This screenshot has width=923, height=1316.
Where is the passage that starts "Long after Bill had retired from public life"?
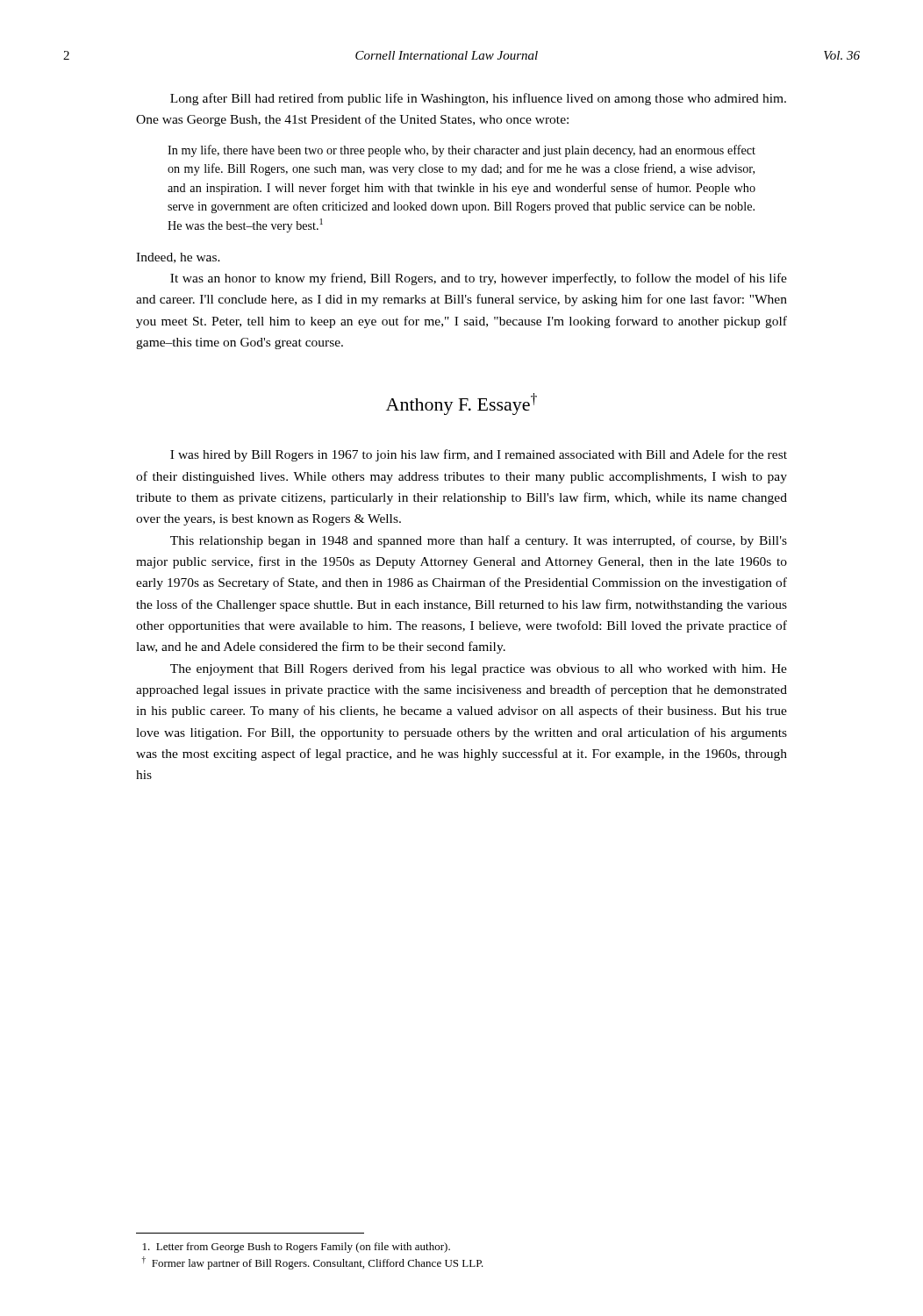point(462,109)
